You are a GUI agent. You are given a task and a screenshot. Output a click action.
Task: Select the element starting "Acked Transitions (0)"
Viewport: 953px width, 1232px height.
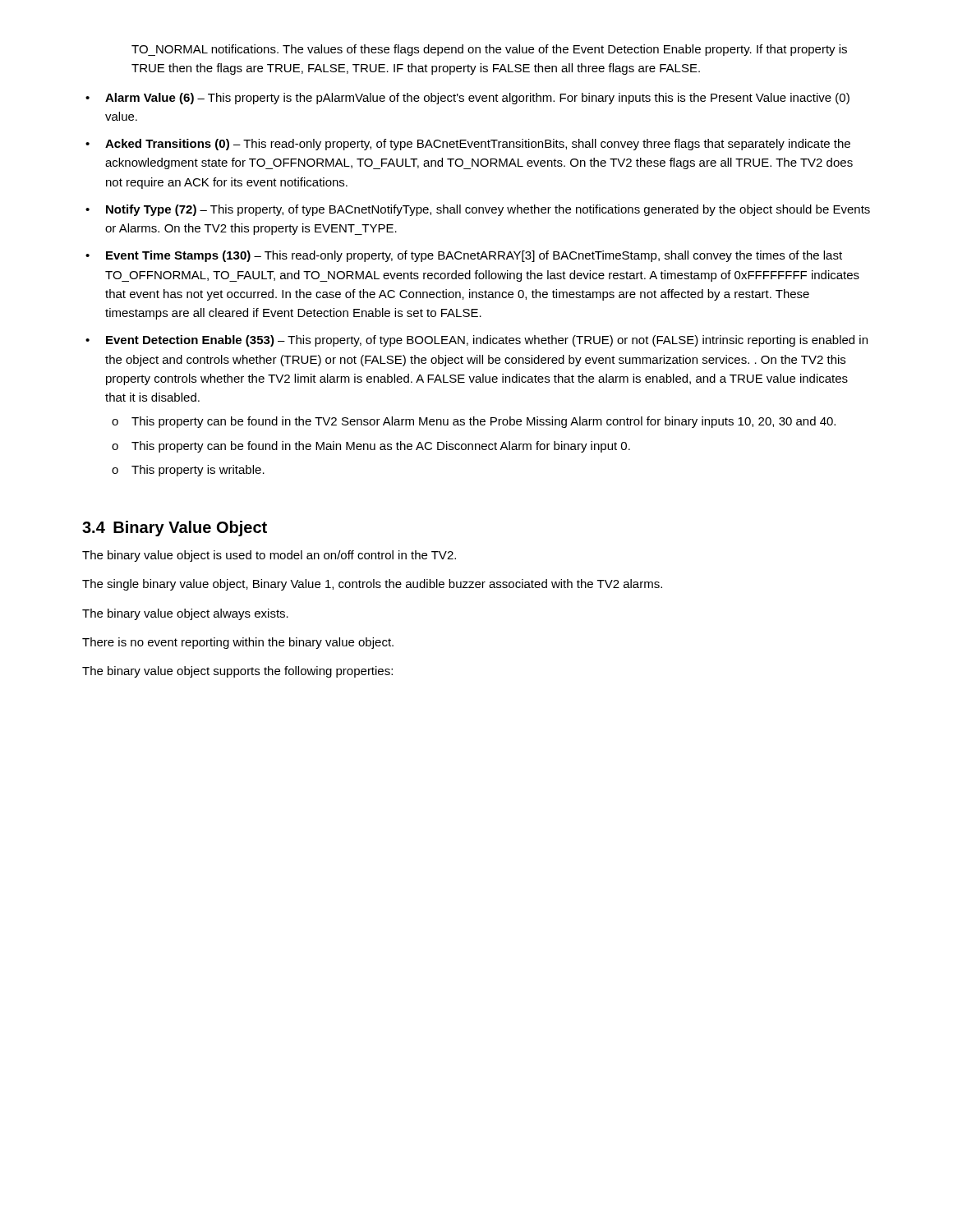(x=479, y=162)
